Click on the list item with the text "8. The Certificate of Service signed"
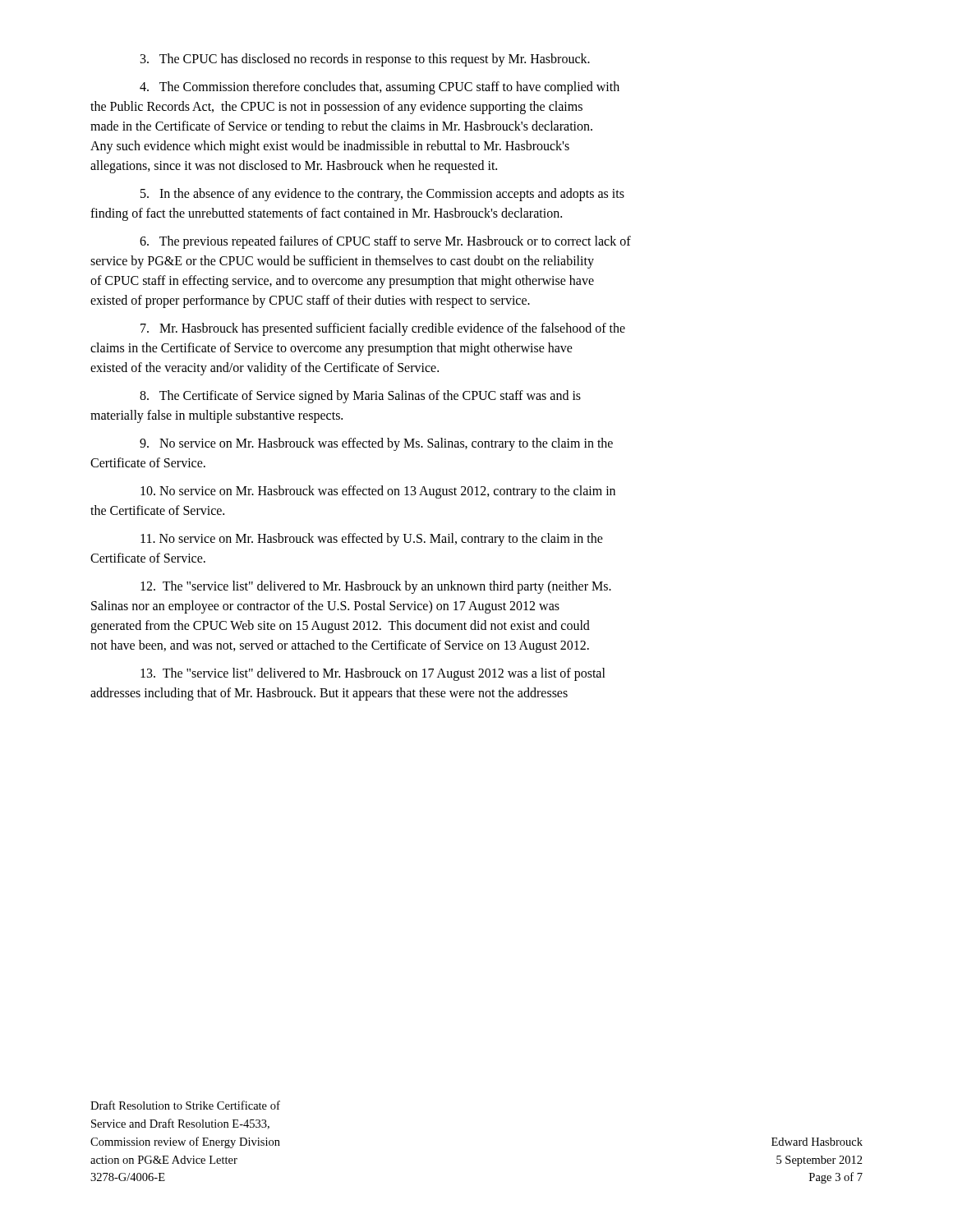953x1232 pixels. pyautogui.click(x=476, y=406)
